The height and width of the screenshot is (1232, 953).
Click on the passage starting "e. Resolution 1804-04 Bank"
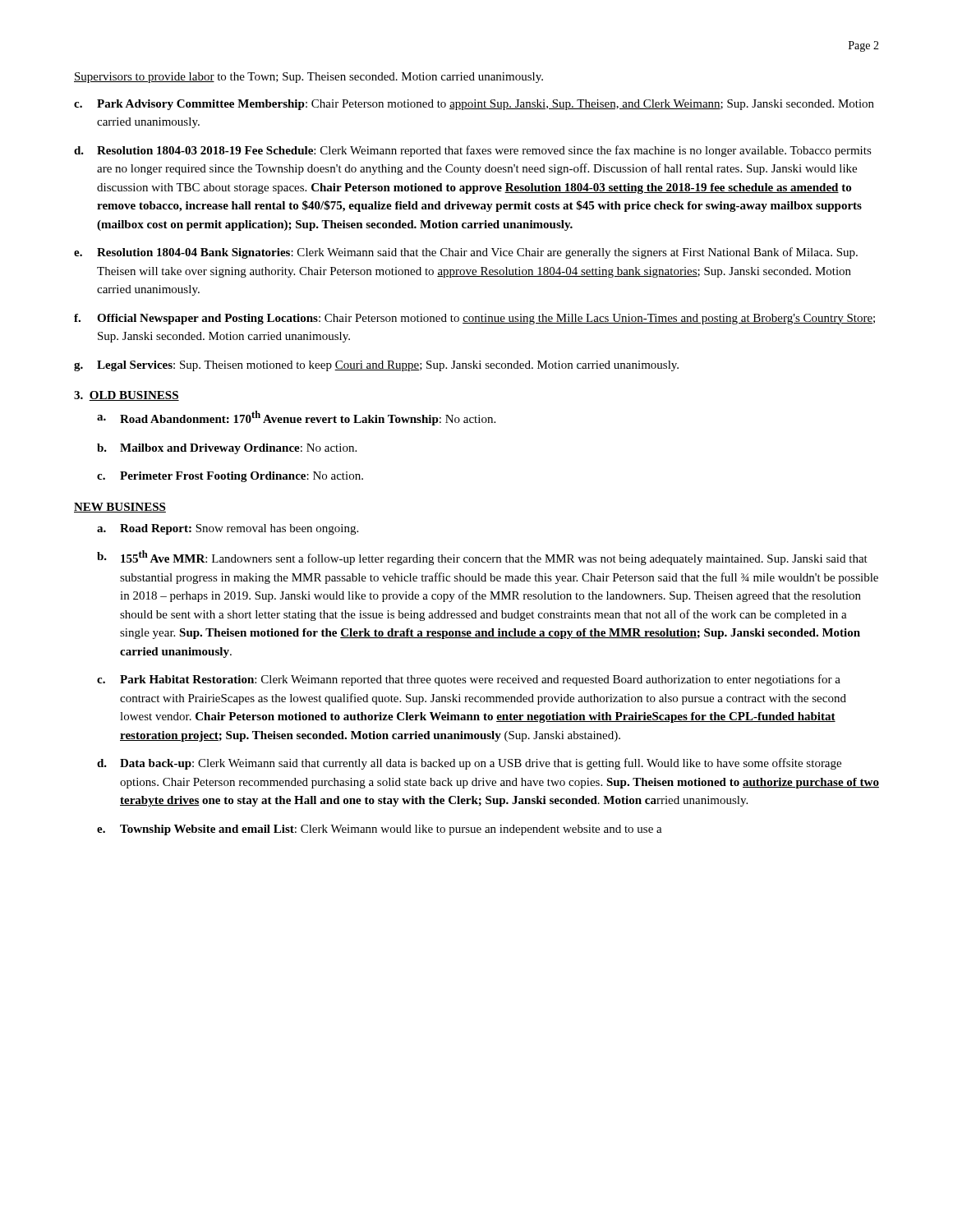[476, 271]
